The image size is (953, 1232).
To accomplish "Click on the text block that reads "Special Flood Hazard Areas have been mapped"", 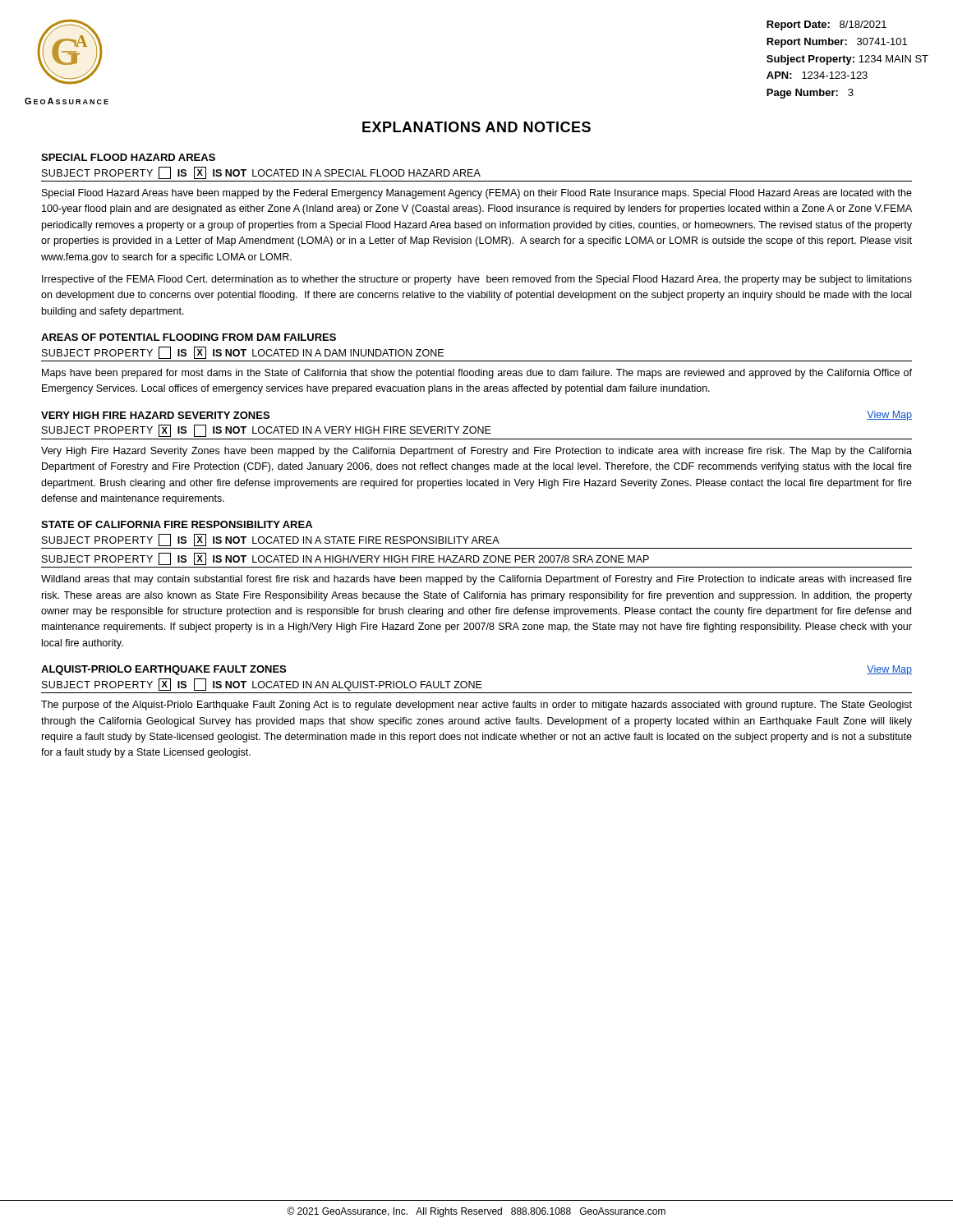I will 476,225.
